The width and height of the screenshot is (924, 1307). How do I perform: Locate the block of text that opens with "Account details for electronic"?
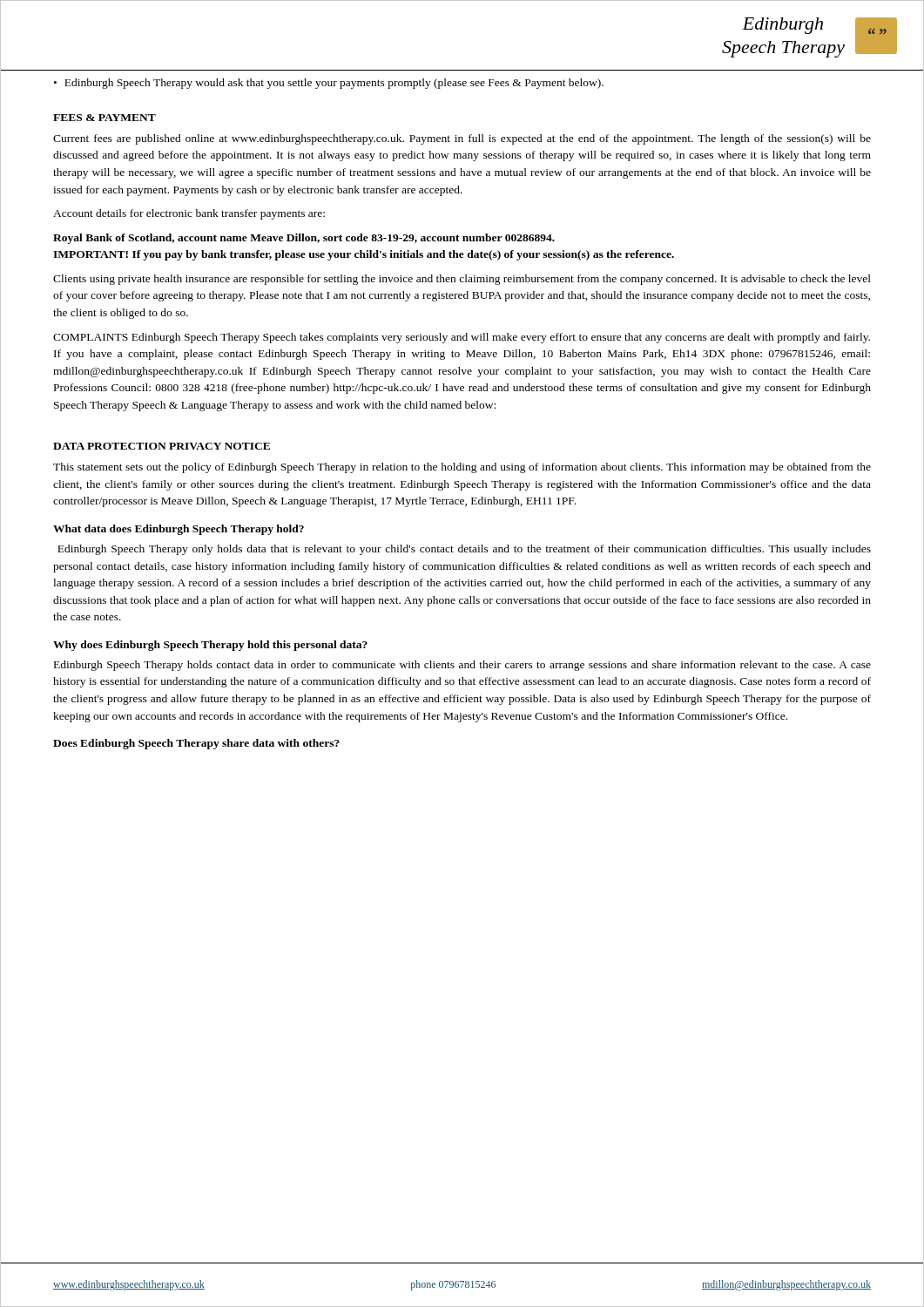pyautogui.click(x=189, y=213)
